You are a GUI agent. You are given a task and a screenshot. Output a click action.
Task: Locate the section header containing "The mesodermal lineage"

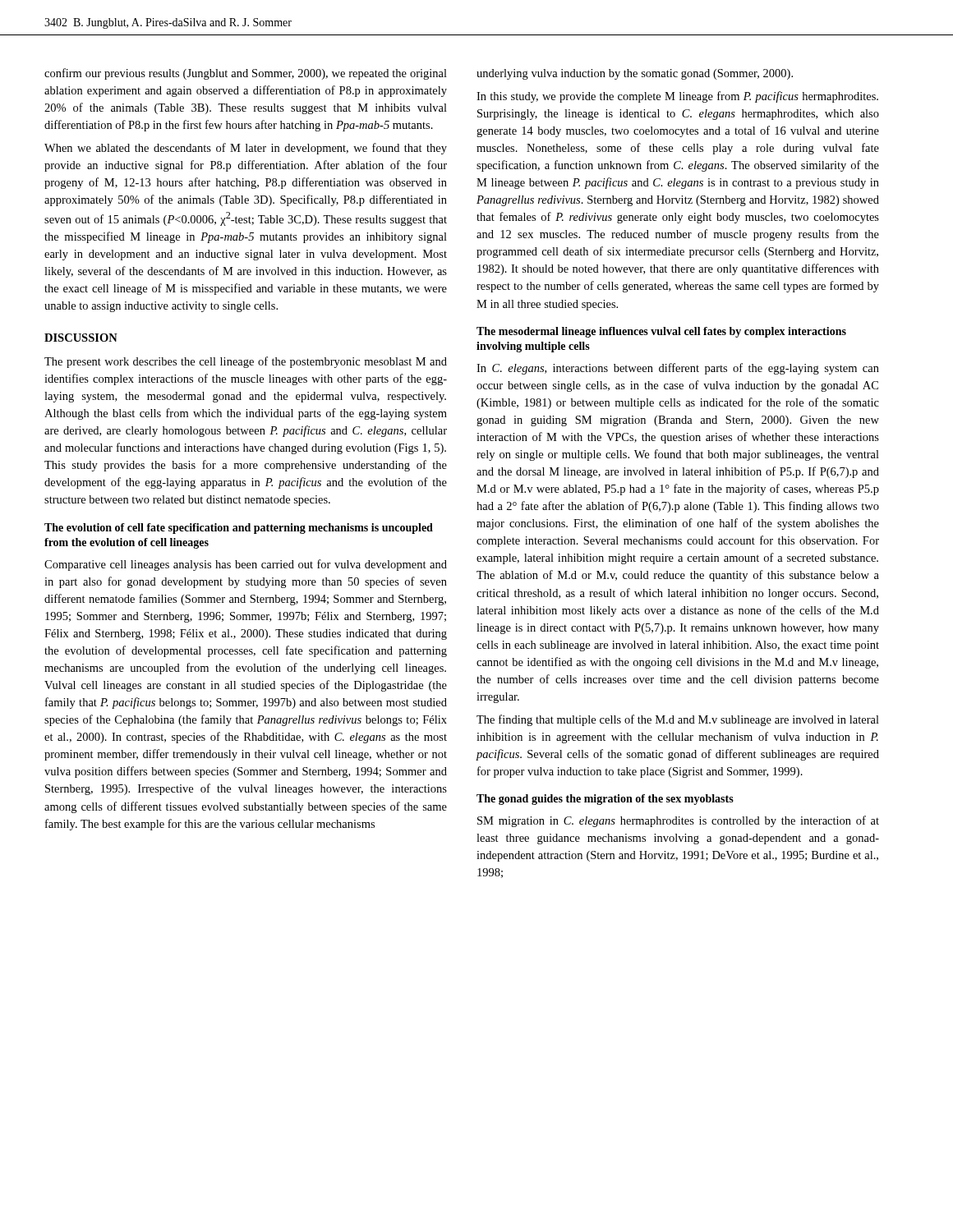pyautogui.click(x=661, y=339)
